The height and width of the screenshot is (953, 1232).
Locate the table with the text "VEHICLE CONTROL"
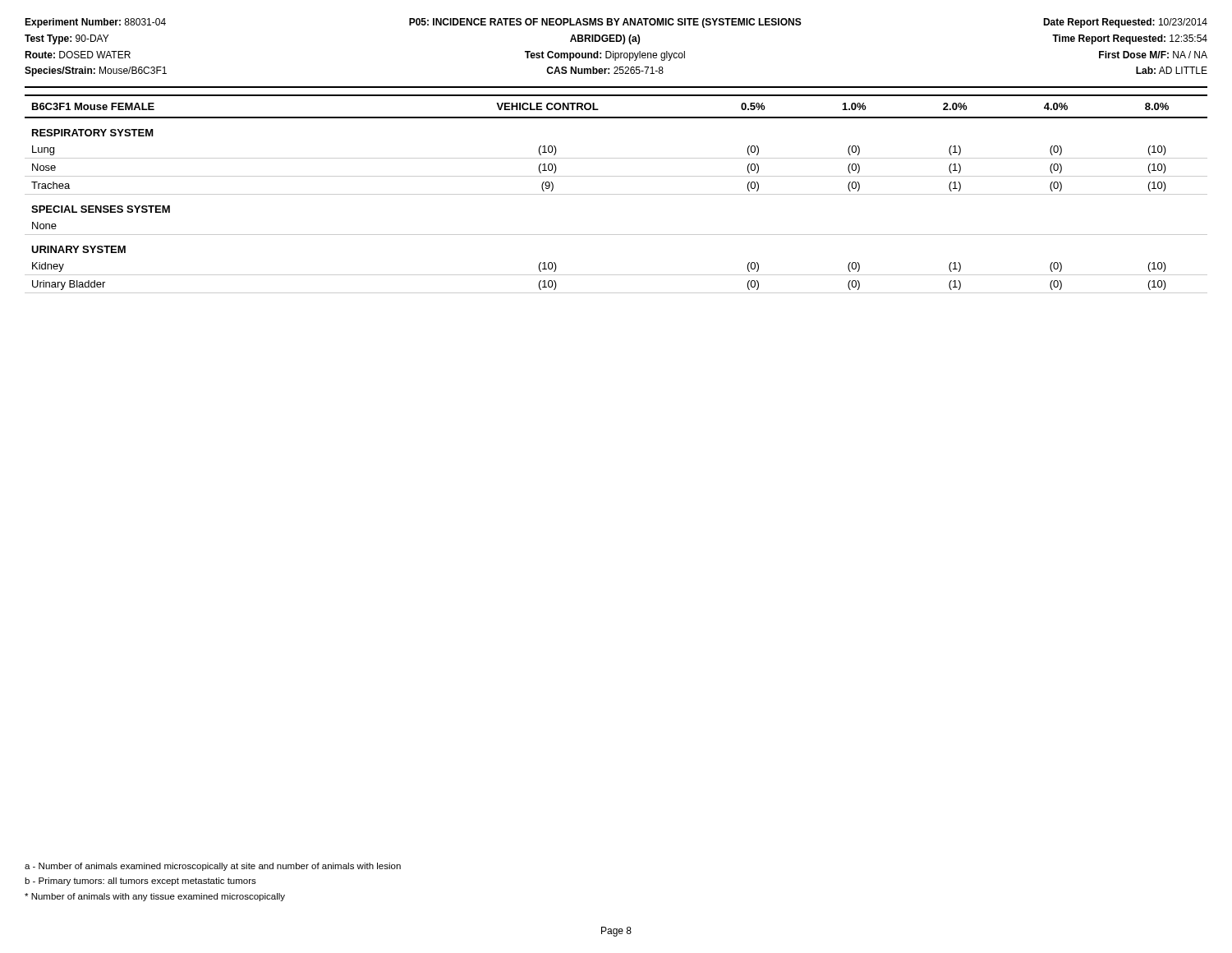(616, 194)
